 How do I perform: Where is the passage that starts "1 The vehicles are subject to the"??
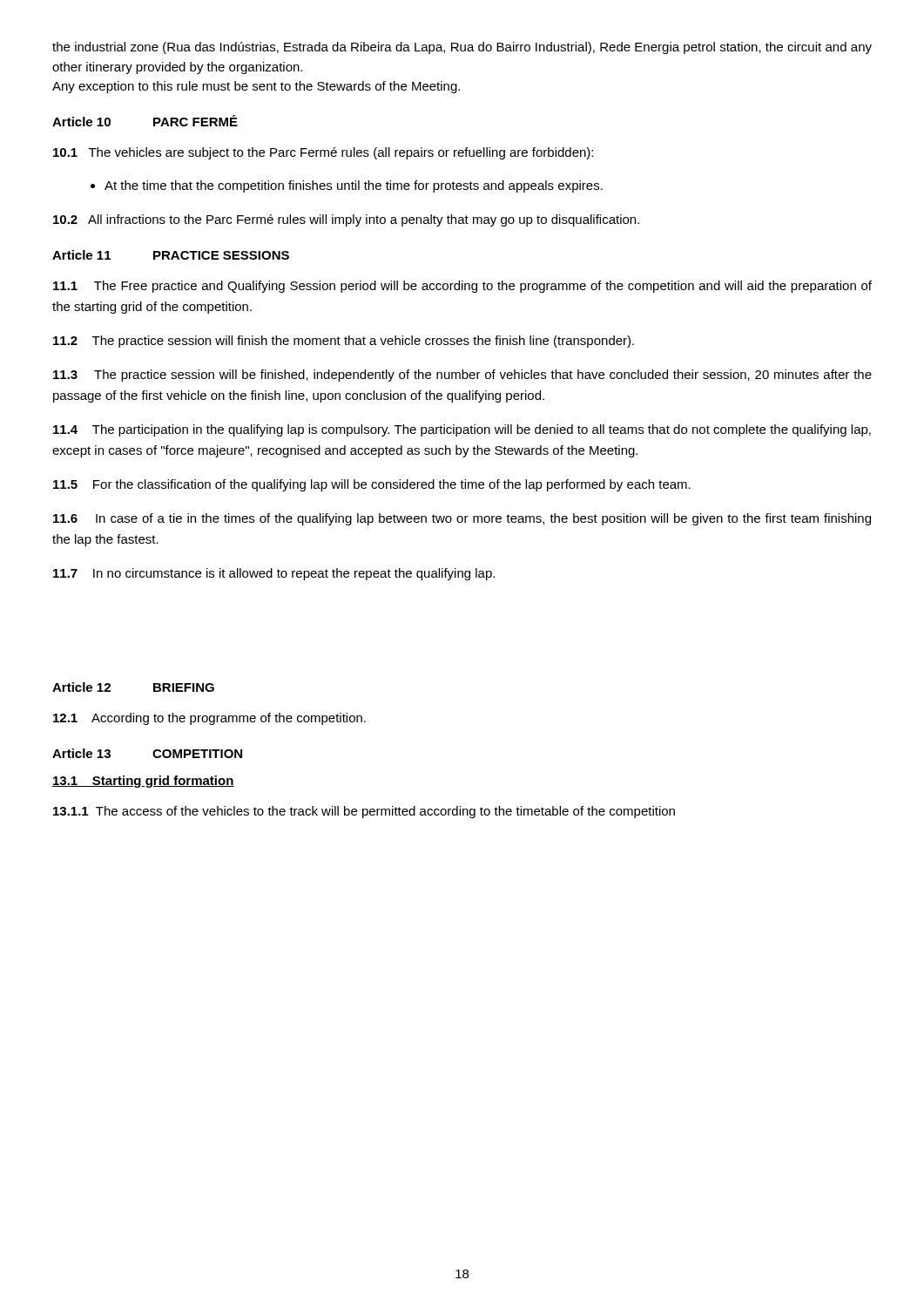[462, 152]
